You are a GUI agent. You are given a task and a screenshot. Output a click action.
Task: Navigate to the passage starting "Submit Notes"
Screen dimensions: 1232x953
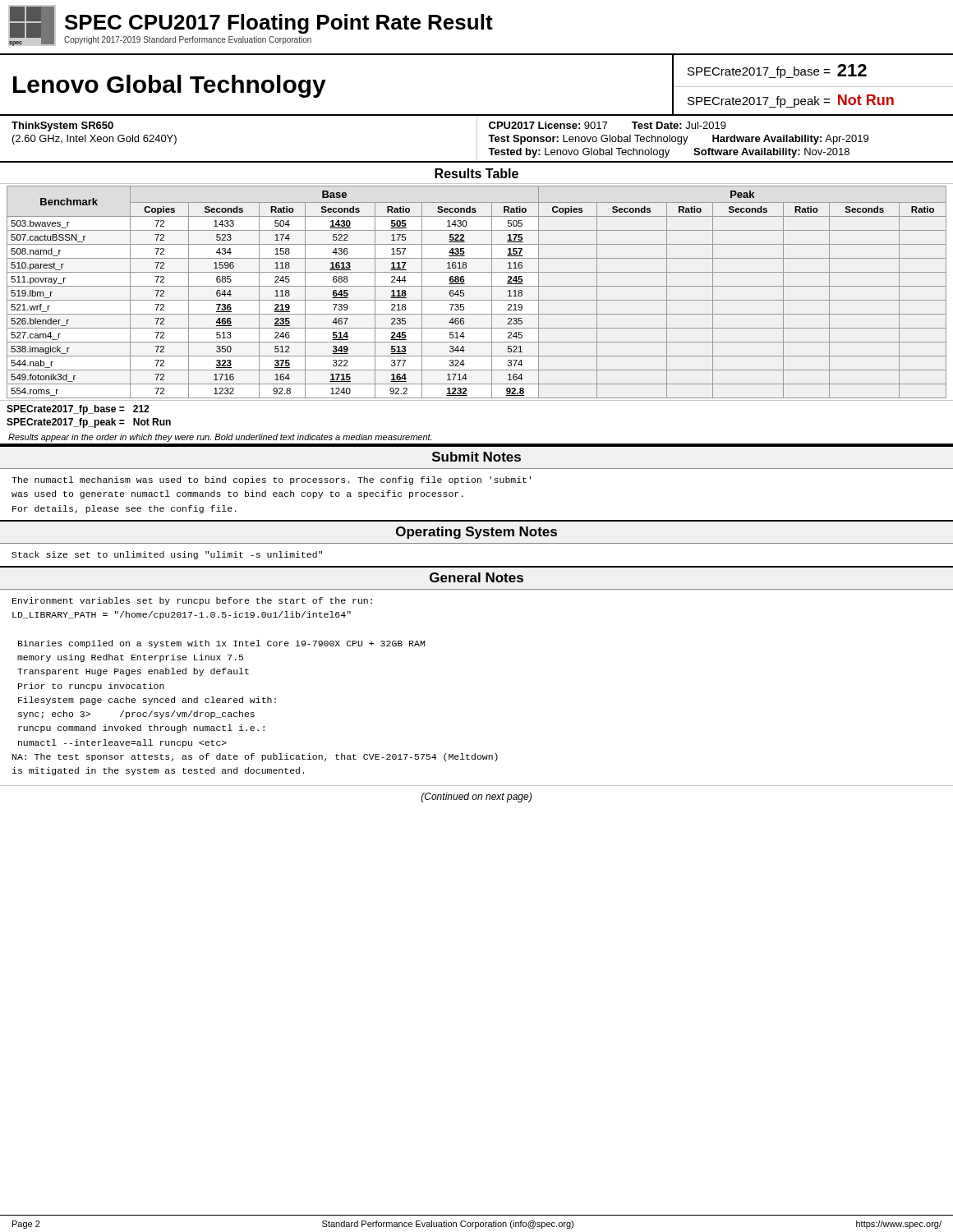point(476,457)
